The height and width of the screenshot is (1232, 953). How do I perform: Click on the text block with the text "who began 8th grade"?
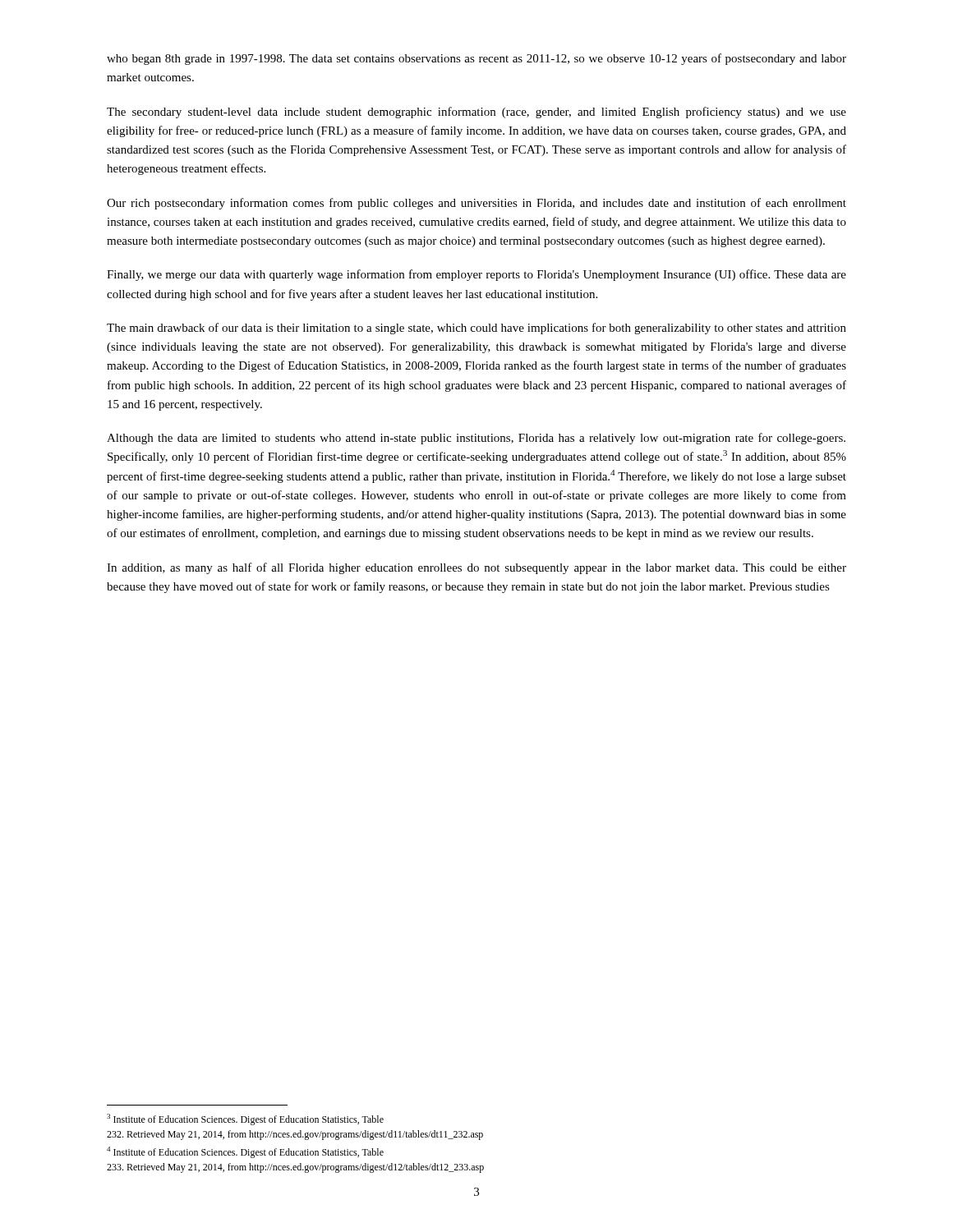click(476, 68)
